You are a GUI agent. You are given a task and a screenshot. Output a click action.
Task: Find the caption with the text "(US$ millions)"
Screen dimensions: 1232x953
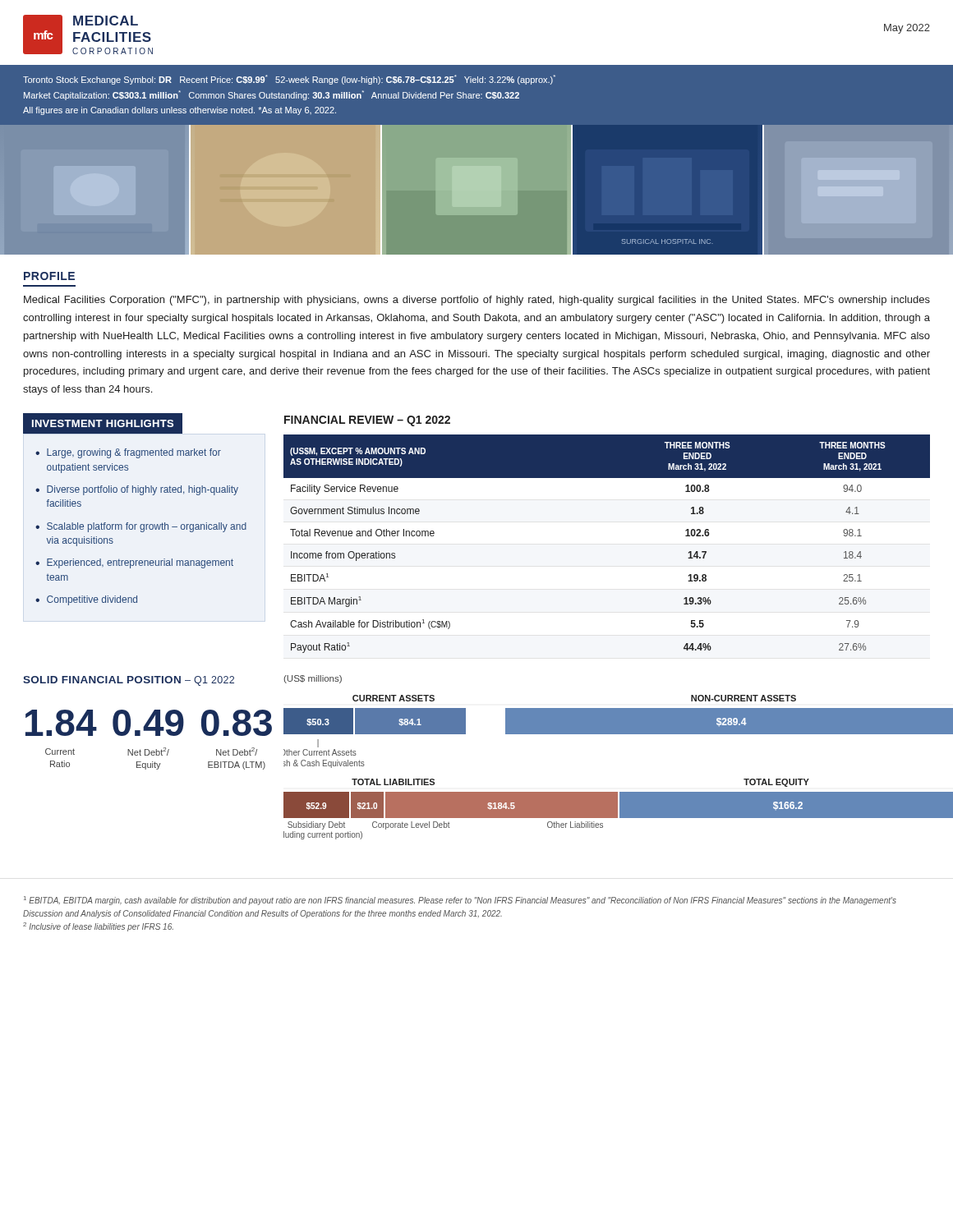[313, 679]
